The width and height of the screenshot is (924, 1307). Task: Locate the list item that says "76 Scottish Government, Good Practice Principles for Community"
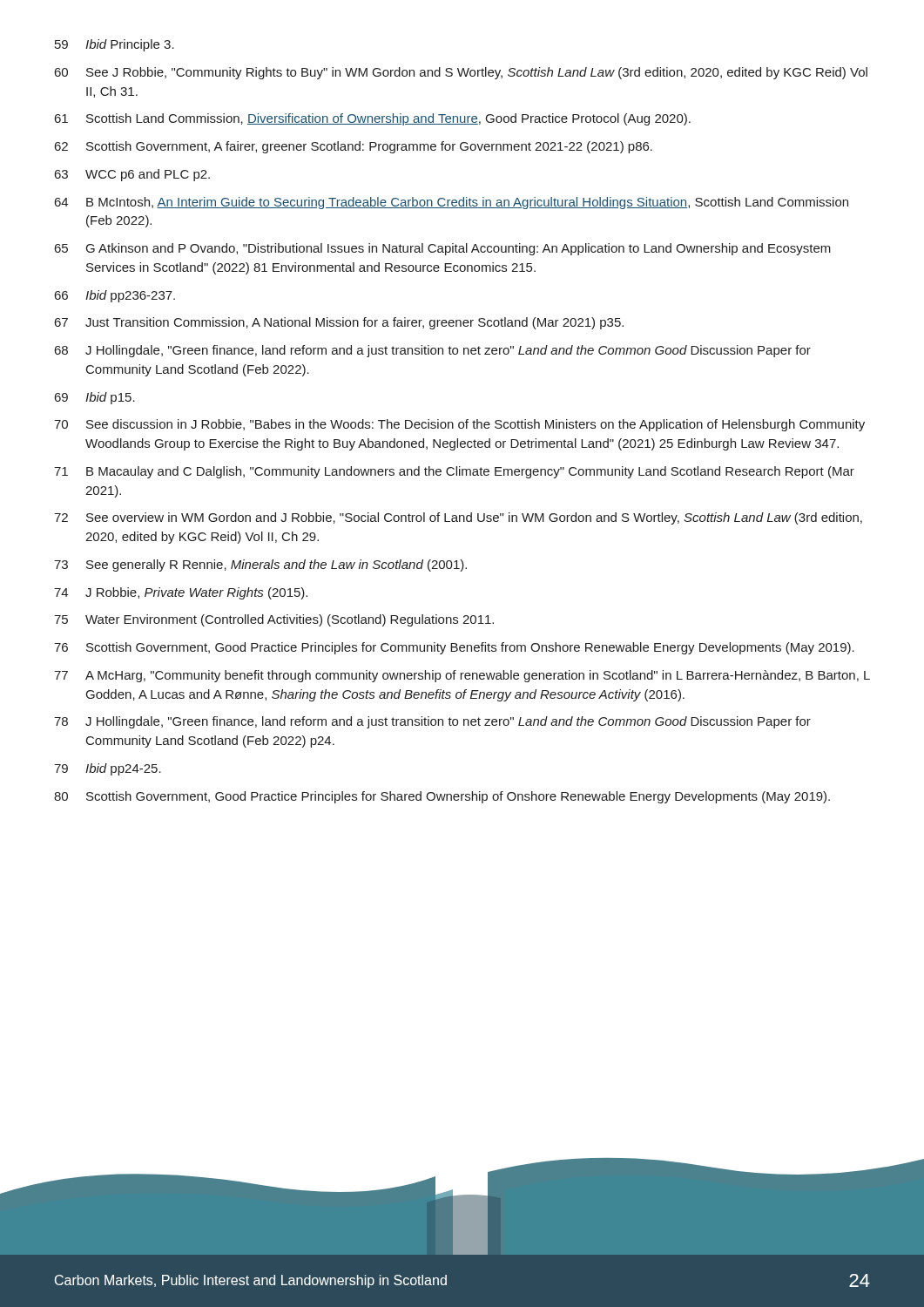pos(454,647)
